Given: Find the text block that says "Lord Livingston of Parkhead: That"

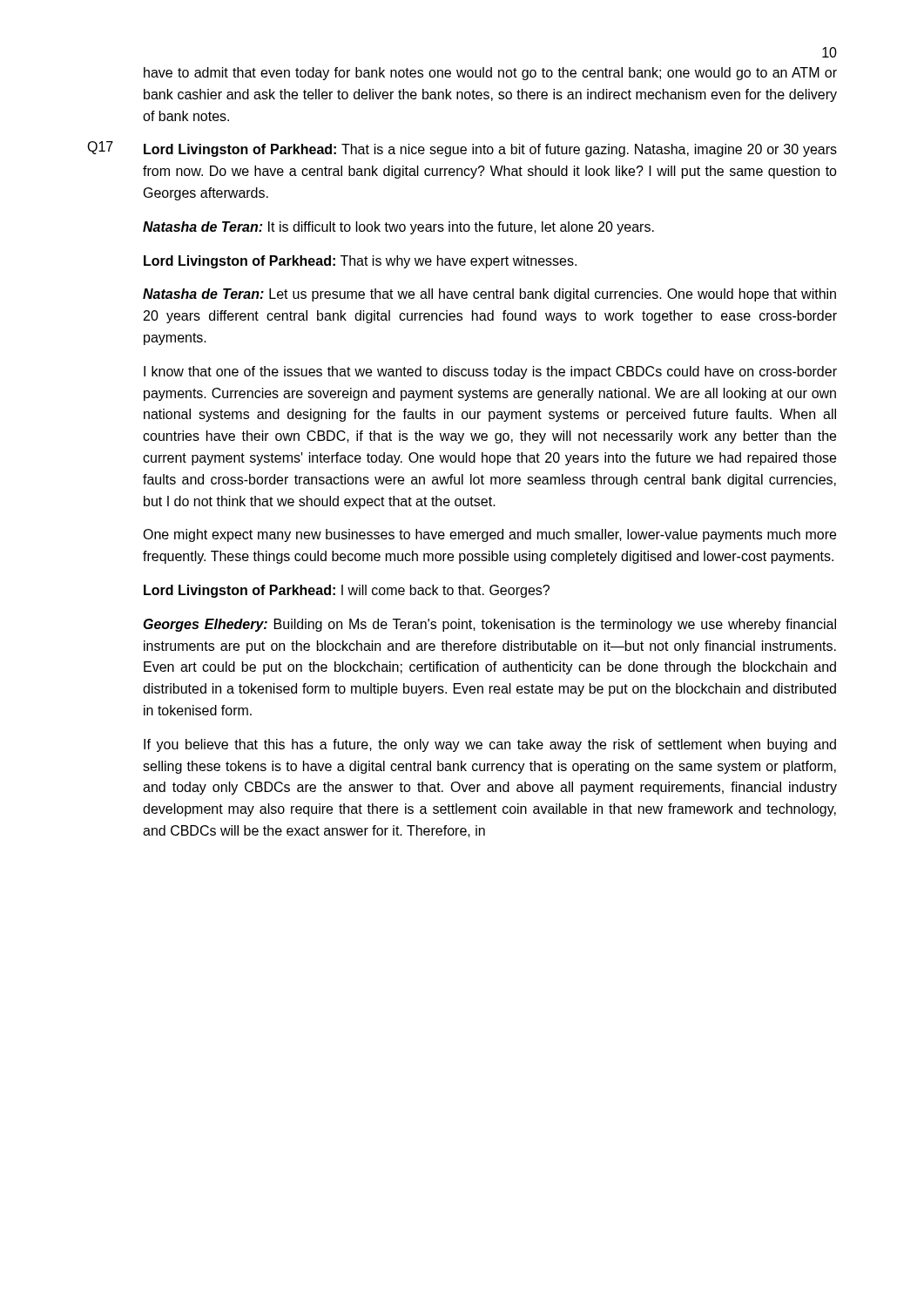Looking at the screenshot, I should point(490,261).
